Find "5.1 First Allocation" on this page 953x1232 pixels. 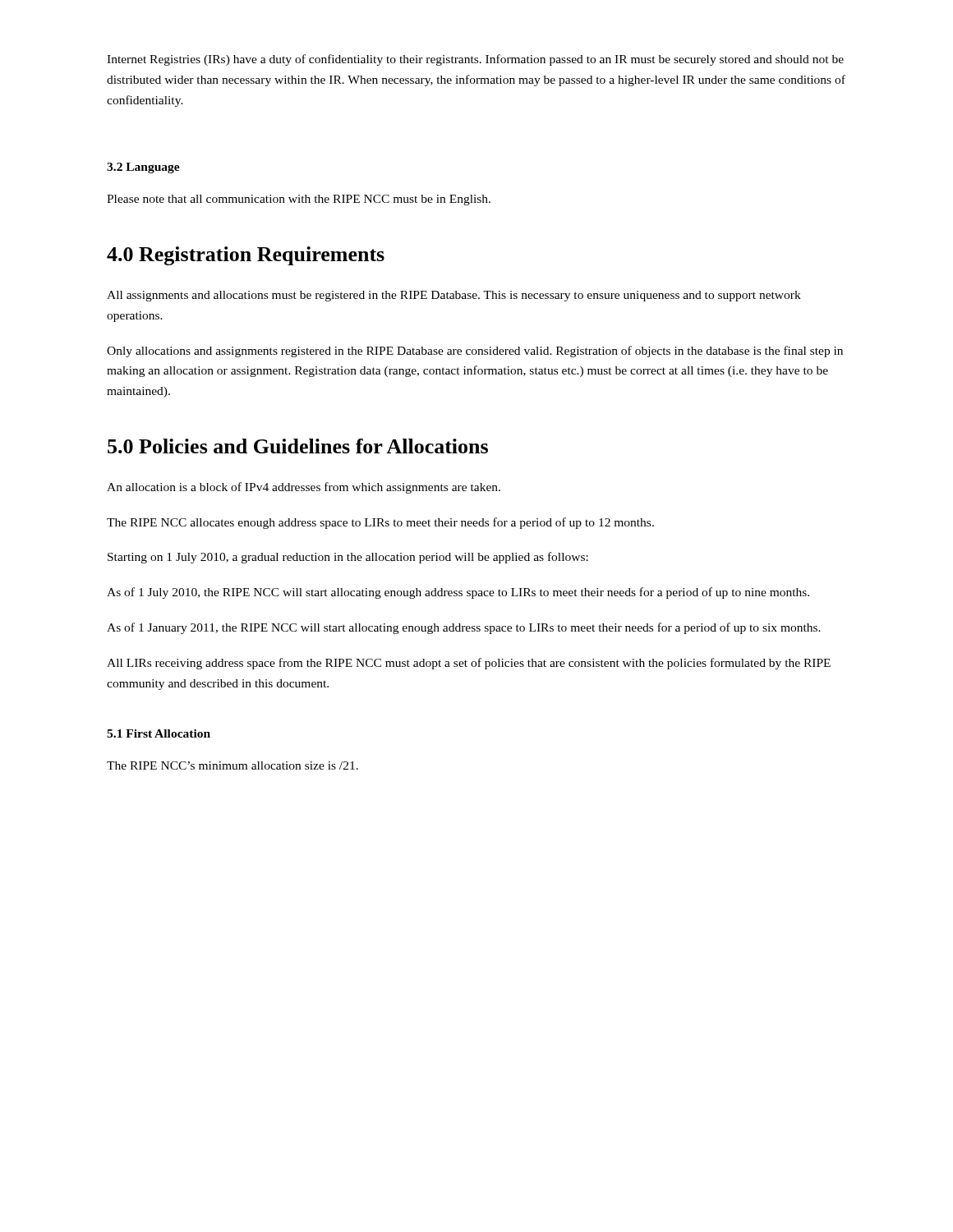(x=159, y=733)
